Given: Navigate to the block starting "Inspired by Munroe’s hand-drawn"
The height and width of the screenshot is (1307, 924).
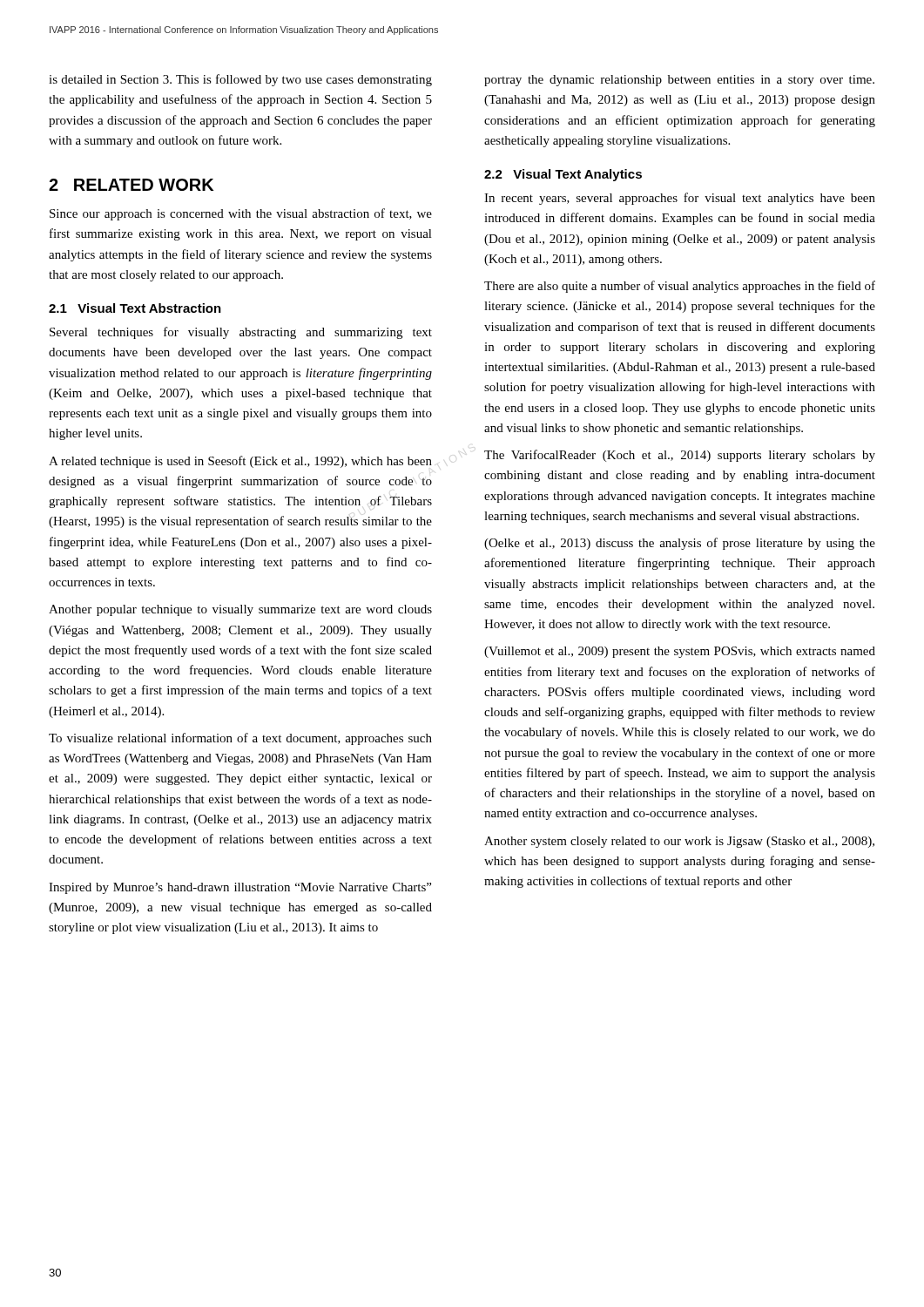Looking at the screenshot, I should 240,907.
